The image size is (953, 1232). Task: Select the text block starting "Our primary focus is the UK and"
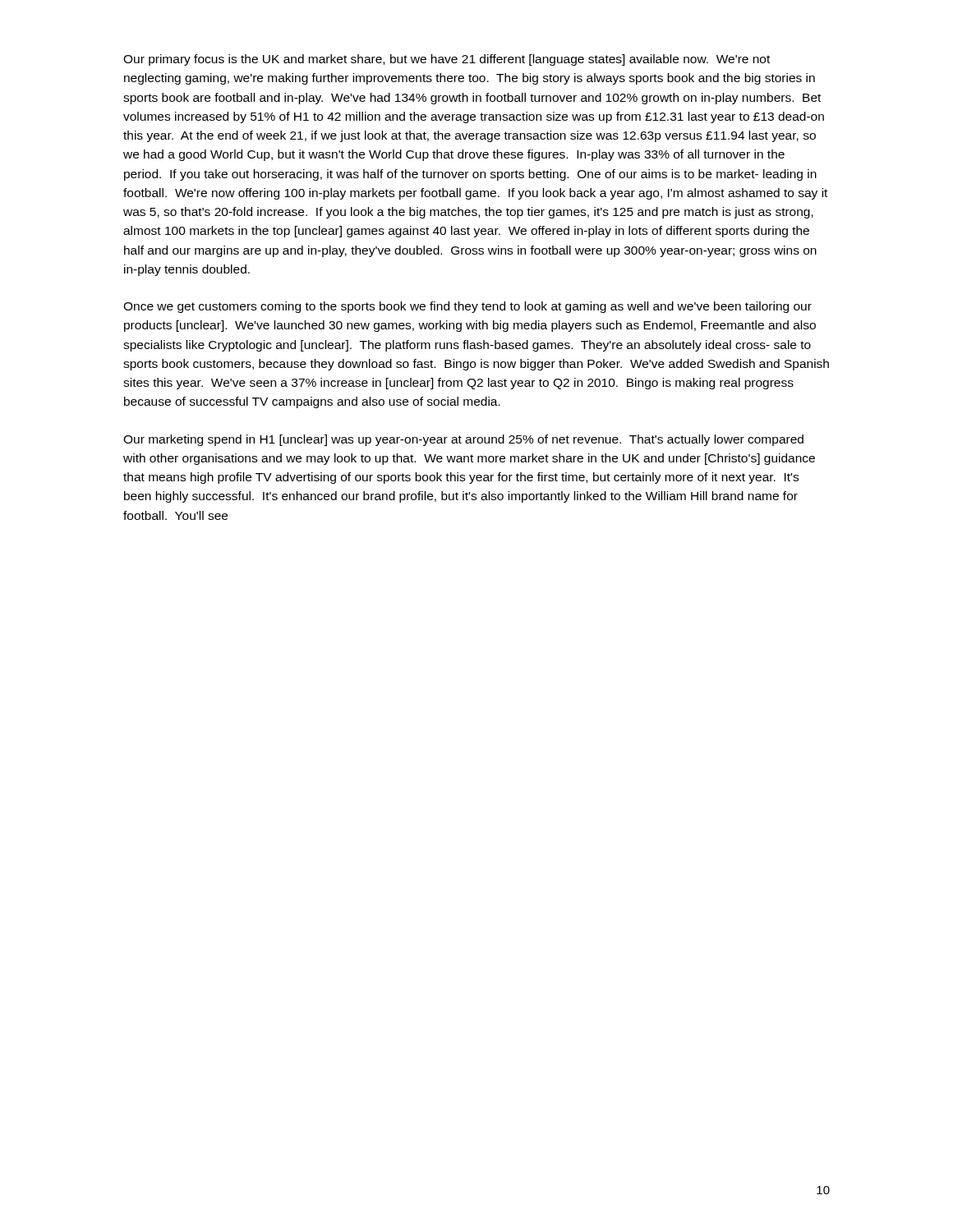(x=475, y=164)
